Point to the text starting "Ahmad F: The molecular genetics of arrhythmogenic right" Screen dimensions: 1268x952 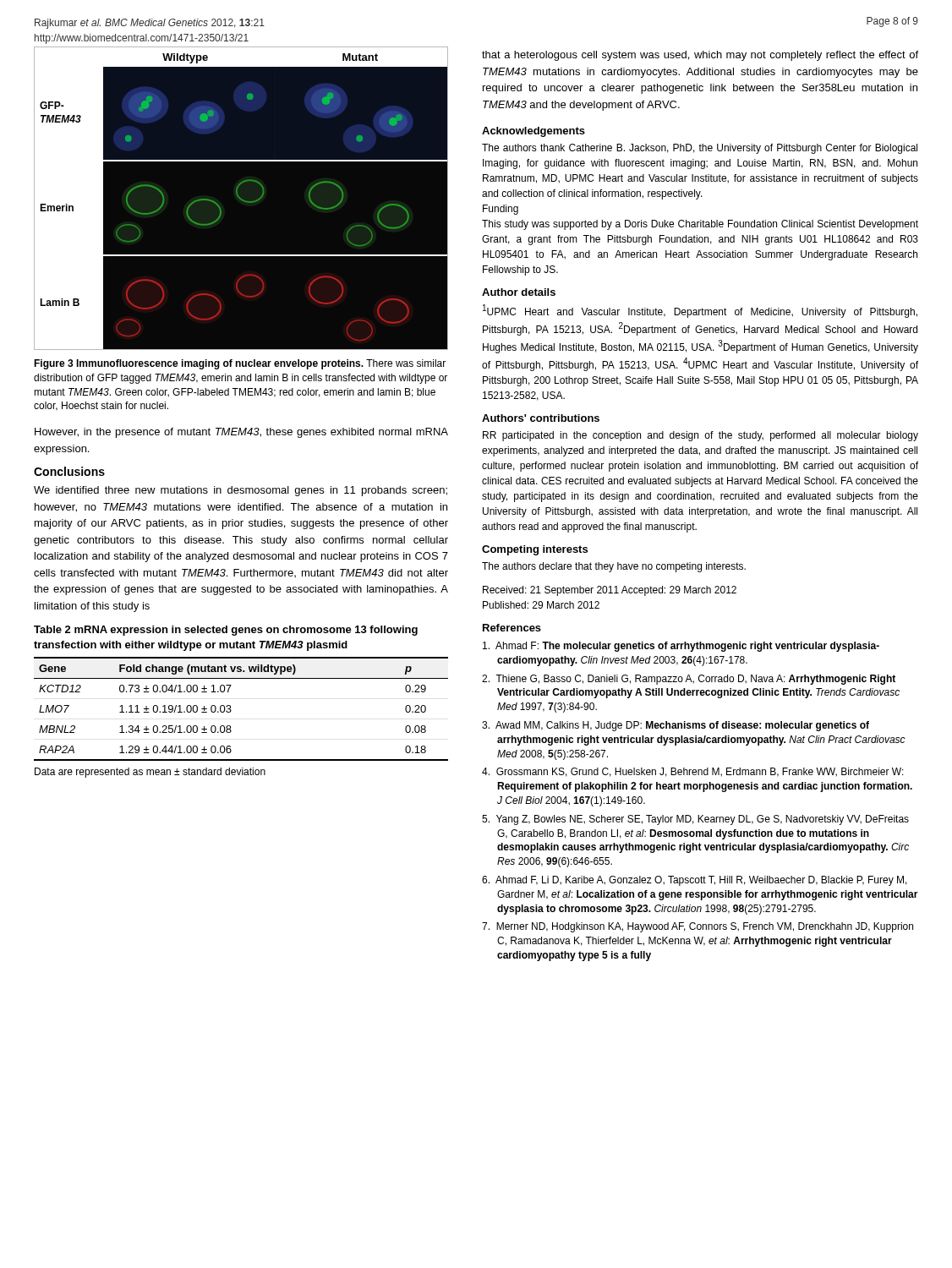click(x=681, y=653)
